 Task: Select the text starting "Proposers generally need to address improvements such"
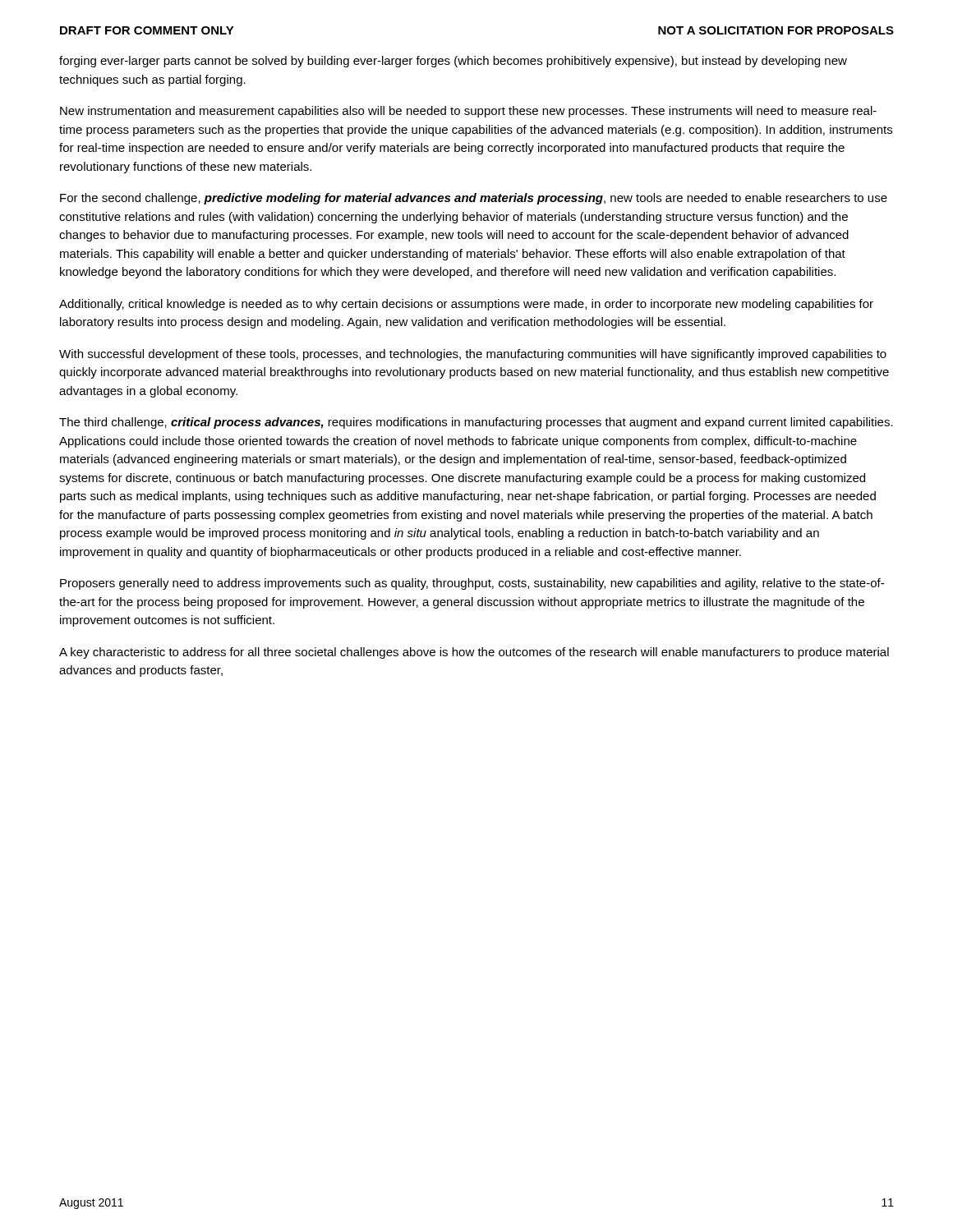472,601
